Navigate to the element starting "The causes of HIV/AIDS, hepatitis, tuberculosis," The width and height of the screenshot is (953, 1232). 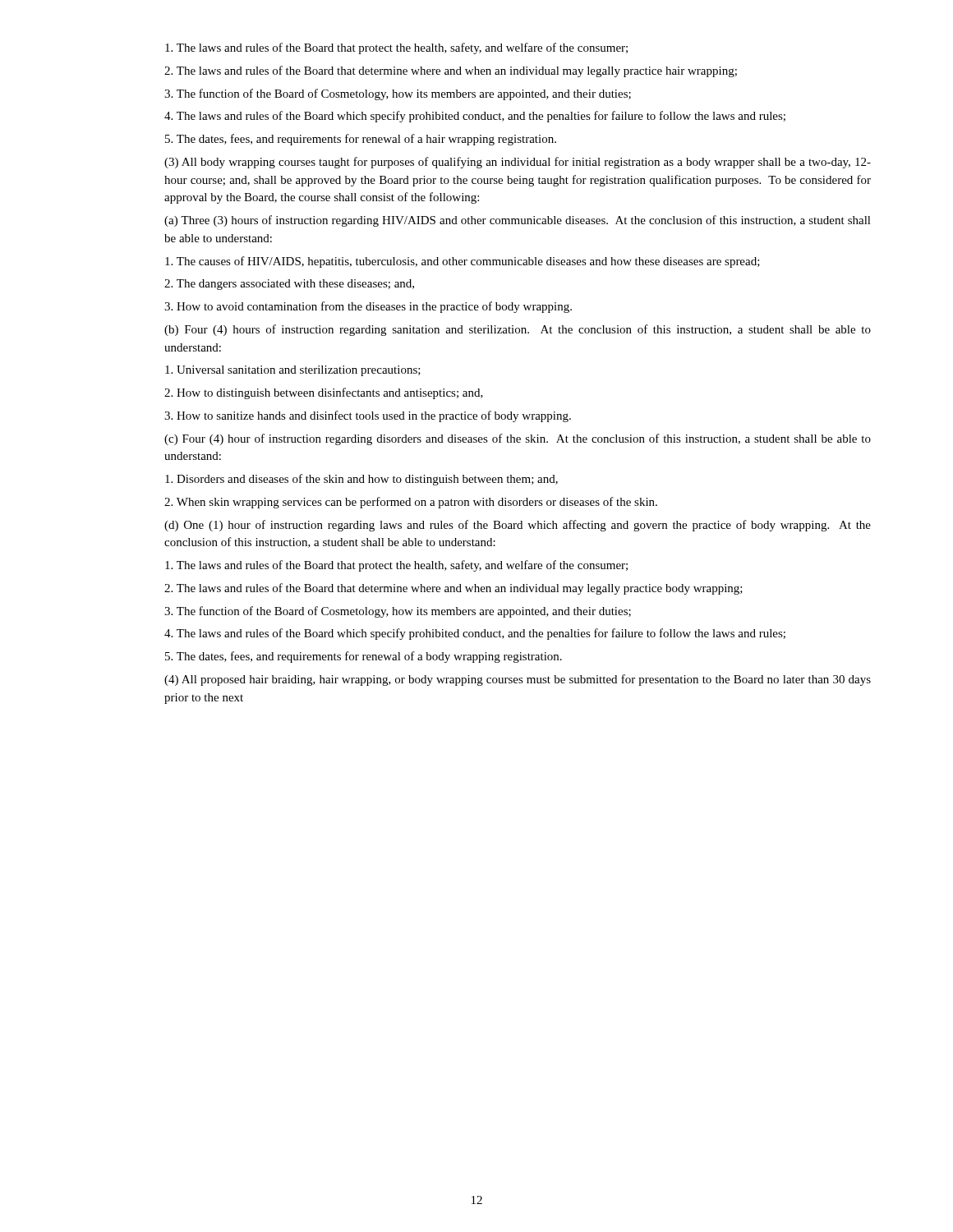tap(518, 261)
